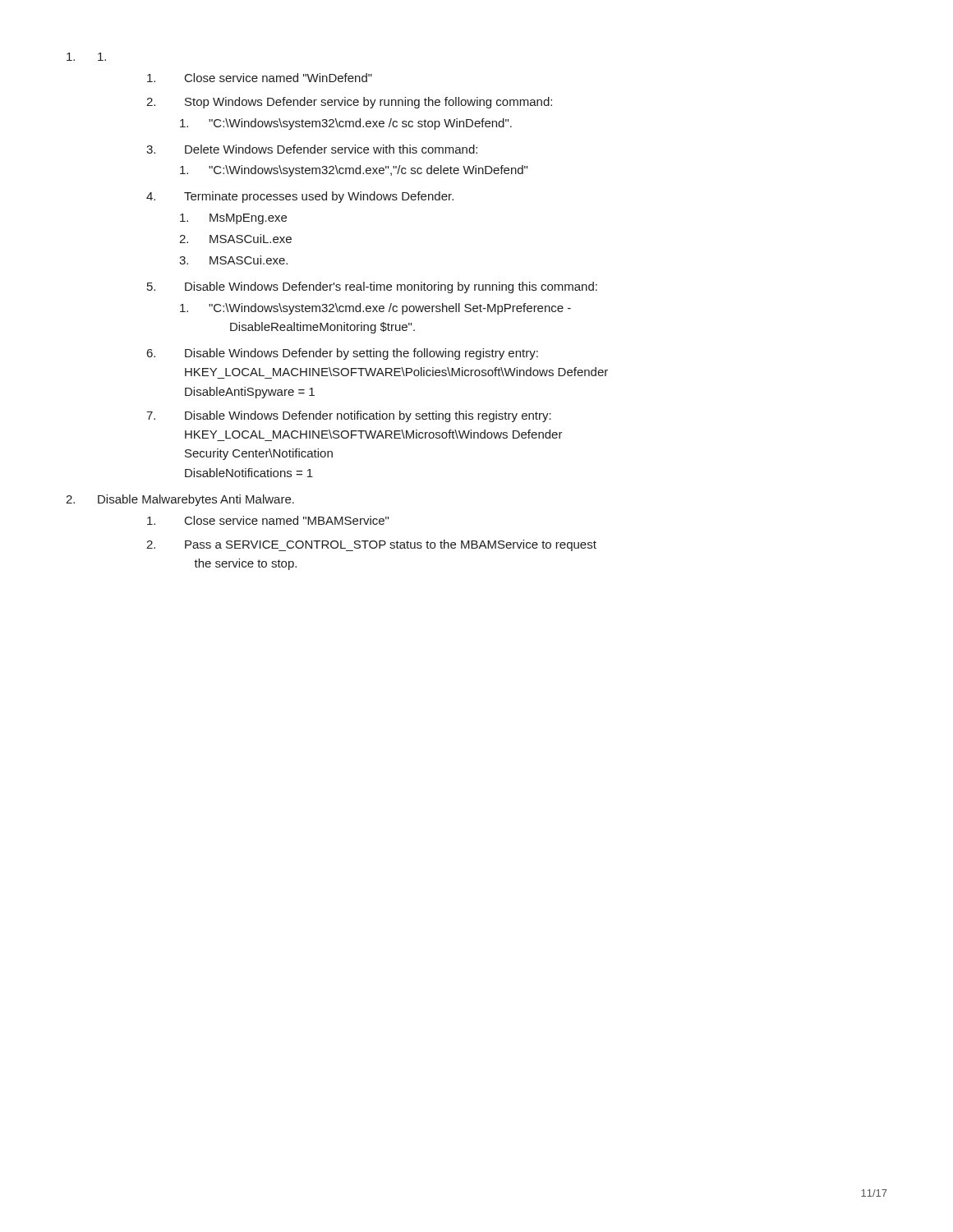Click the passage that begins "5. Disable Windows Defender's real-time monitoring by running"

pos(509,308)
